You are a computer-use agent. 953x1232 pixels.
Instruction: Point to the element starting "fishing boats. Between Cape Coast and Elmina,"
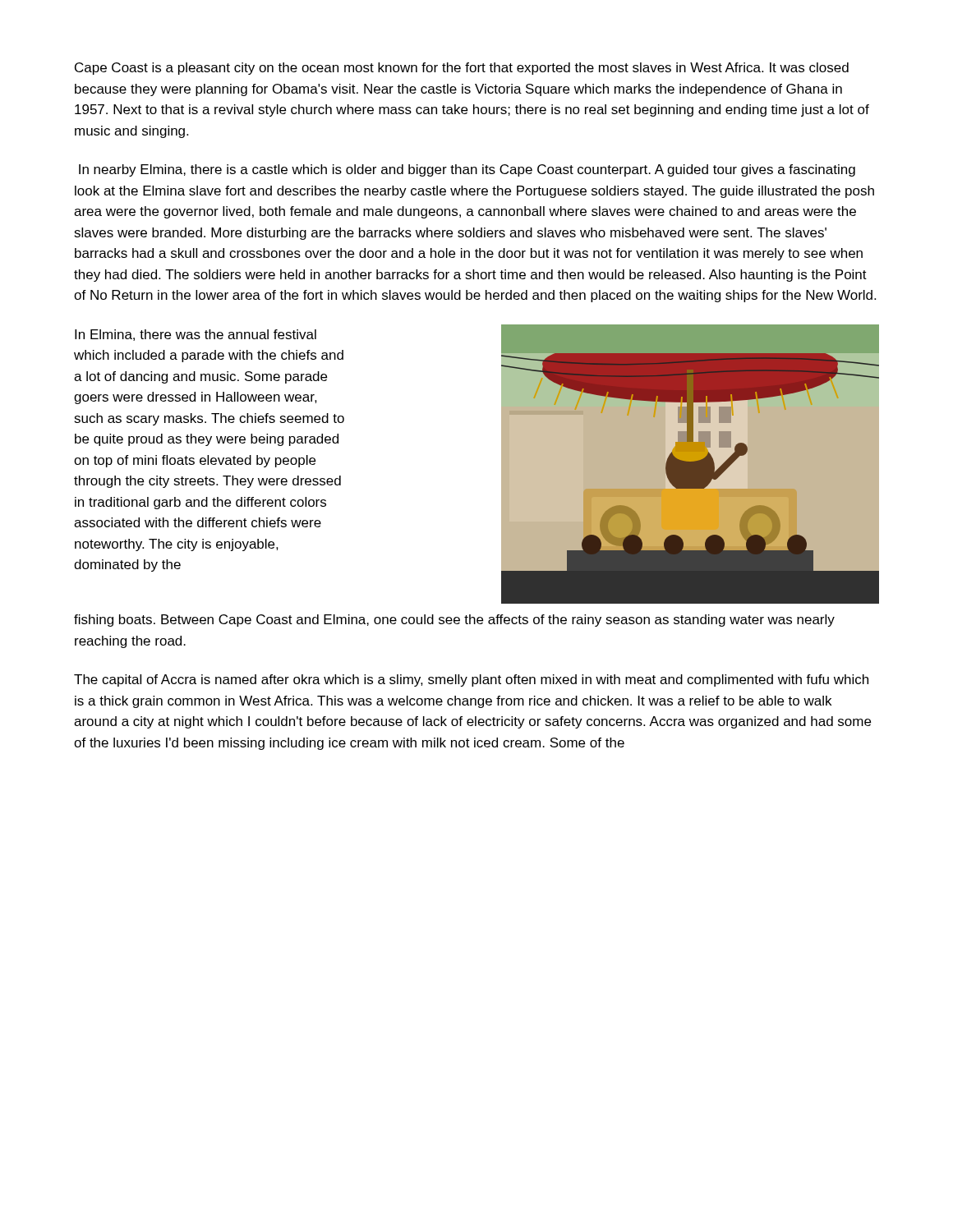[x=454, y=630]
